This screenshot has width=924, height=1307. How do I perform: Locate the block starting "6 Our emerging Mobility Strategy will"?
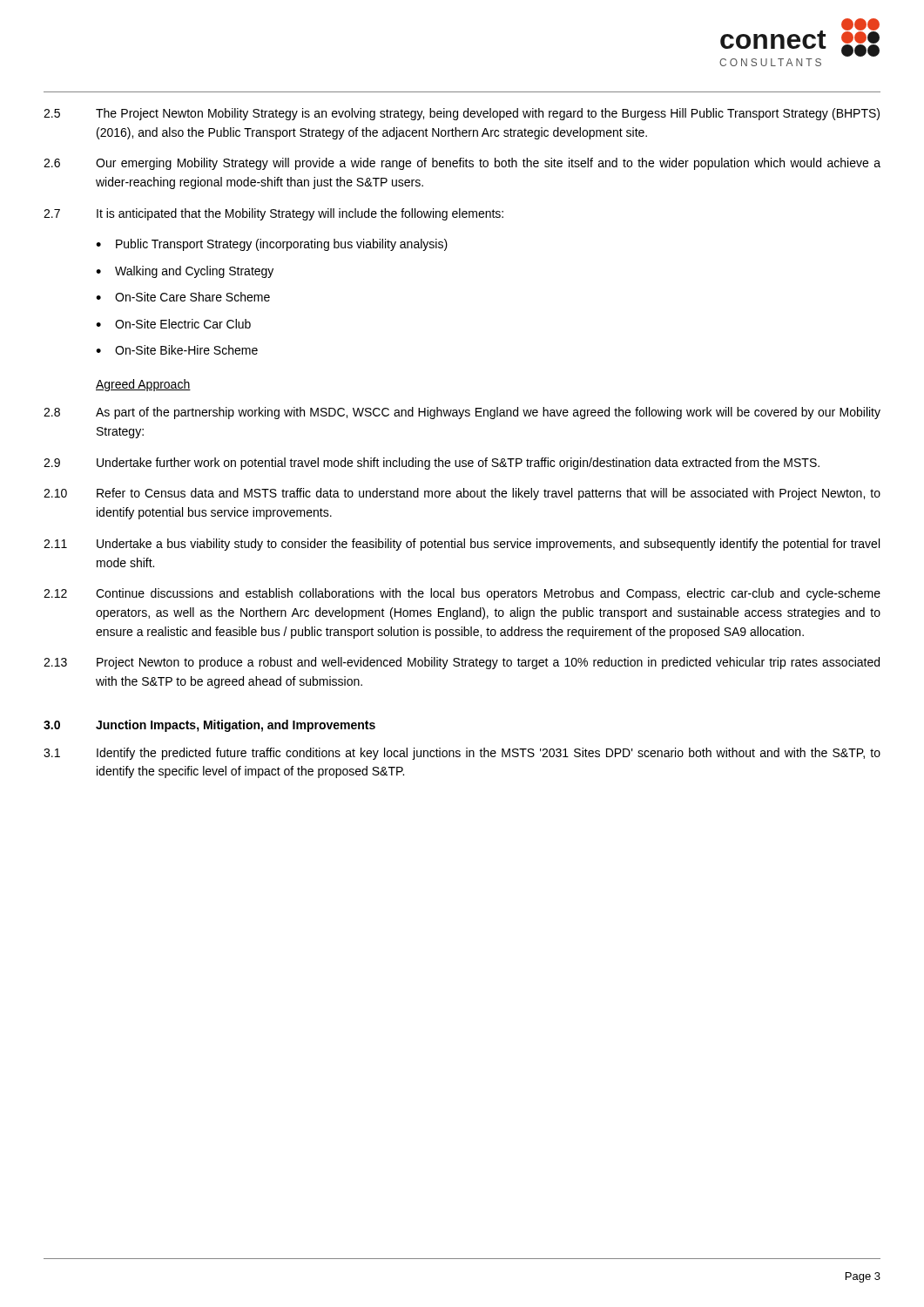462,173
